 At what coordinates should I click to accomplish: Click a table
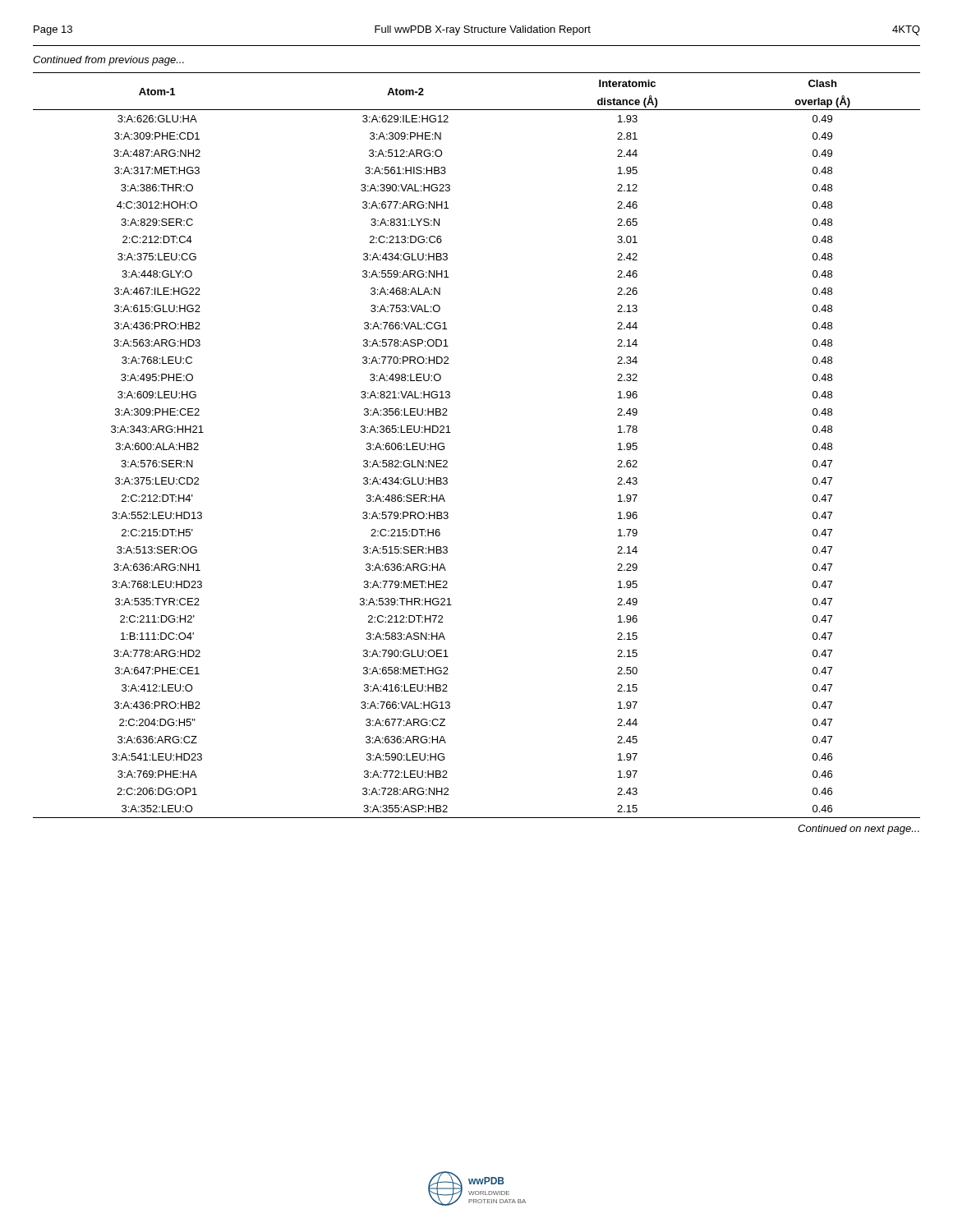(x=476, y=453)
